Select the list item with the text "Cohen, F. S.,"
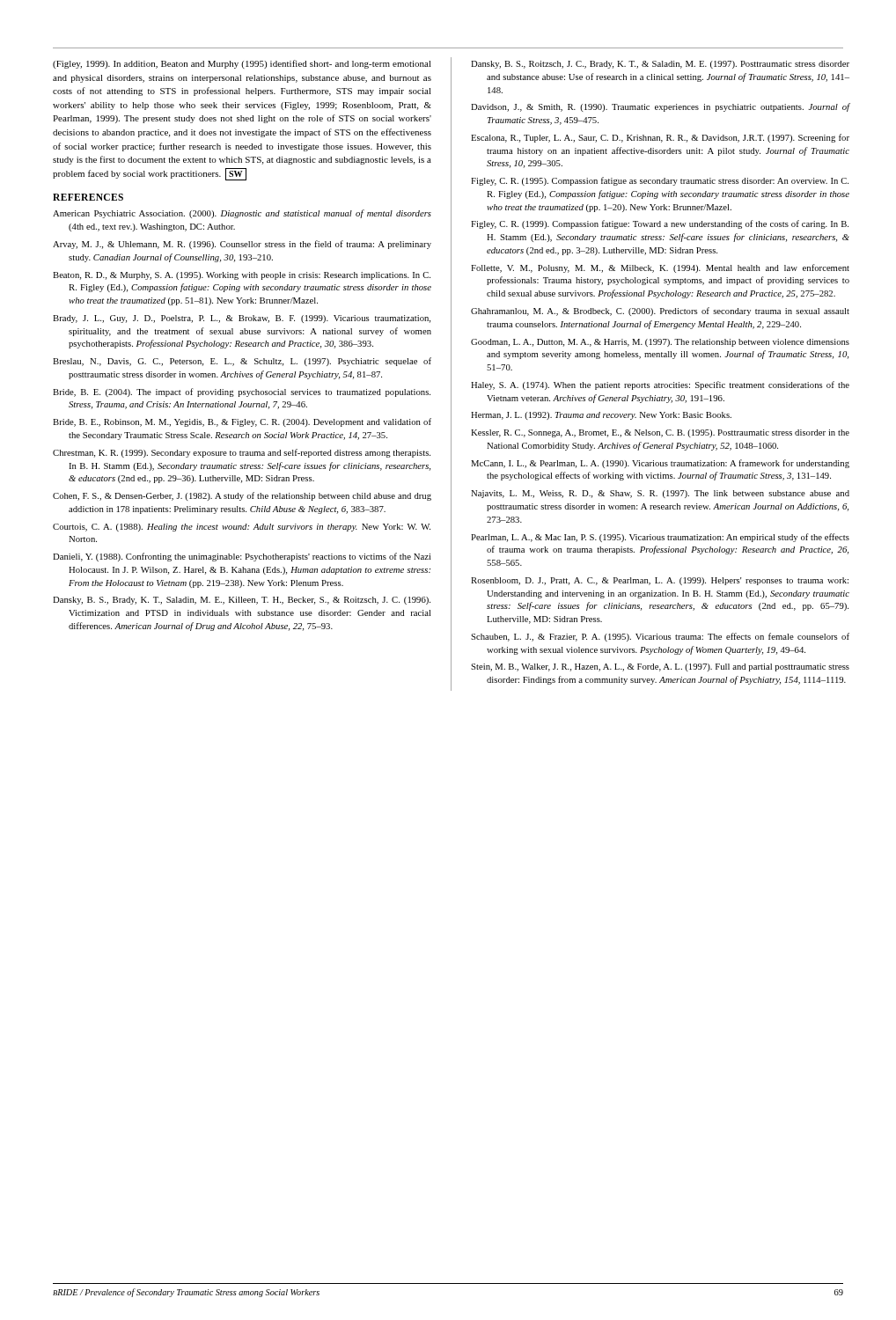 click(242, 502)
